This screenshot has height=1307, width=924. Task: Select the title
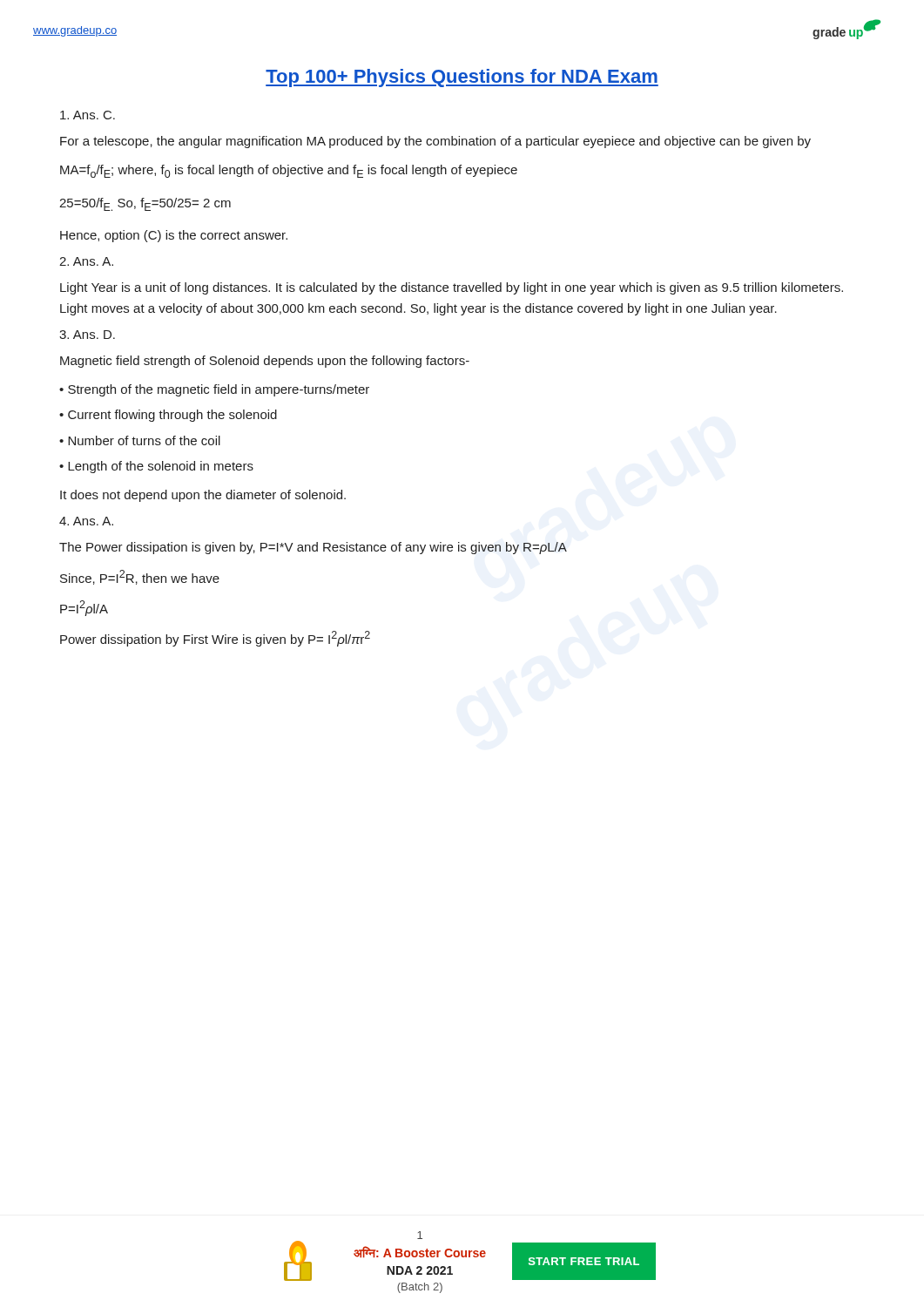462,76
